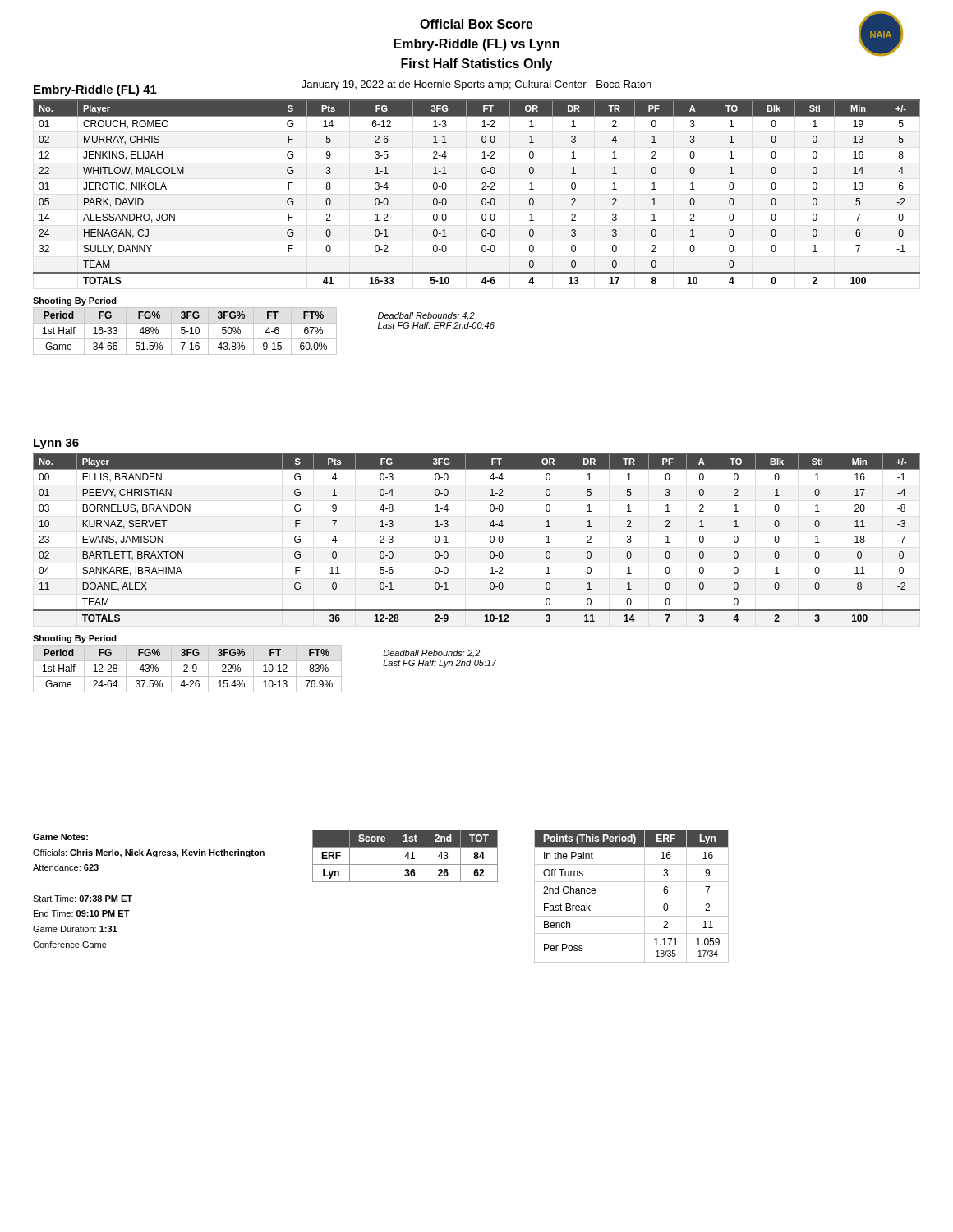This screenshot has width=953, height=1232.
Task: Point to the title beginning "Official Box Score Embry-Riddle (FL)"
Action: (476, 54)
